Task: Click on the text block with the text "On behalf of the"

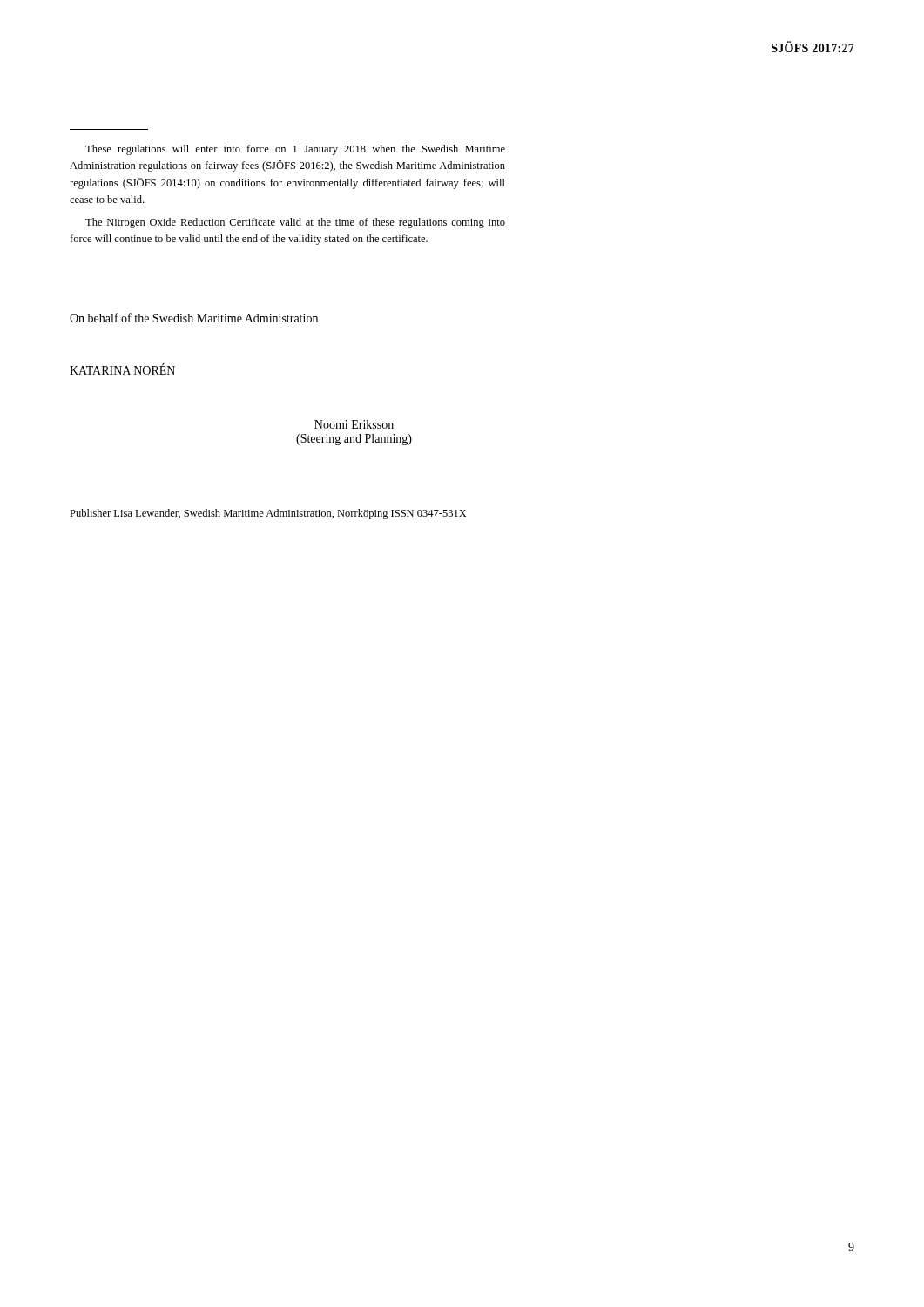Action: coord(194,319)
